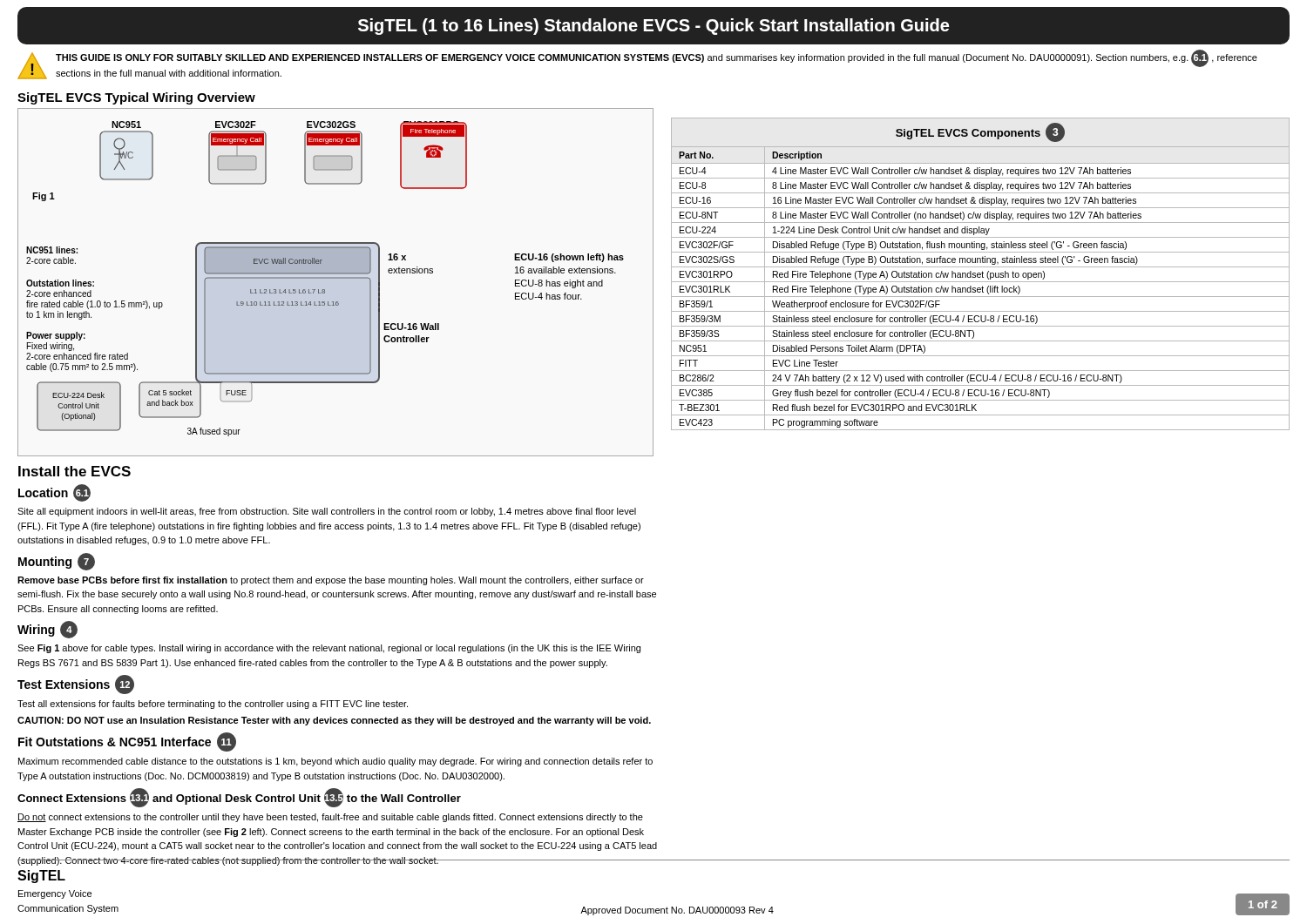Select the table that reads "Part No."
The image size is (1307, 924).
pyautogui.click(x=980, y=274)
